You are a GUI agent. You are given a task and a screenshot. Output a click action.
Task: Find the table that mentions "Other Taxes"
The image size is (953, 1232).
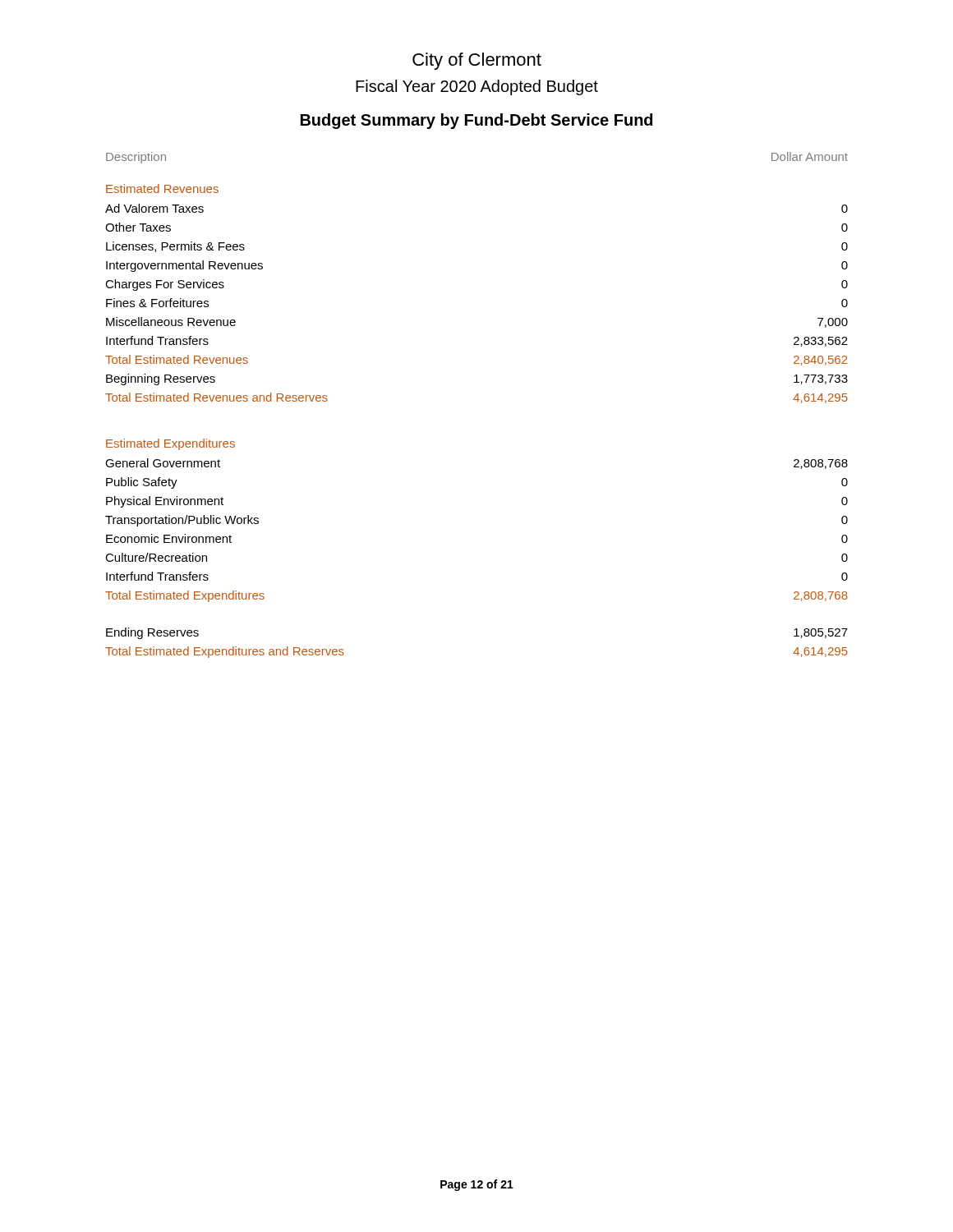coord(476,403)
